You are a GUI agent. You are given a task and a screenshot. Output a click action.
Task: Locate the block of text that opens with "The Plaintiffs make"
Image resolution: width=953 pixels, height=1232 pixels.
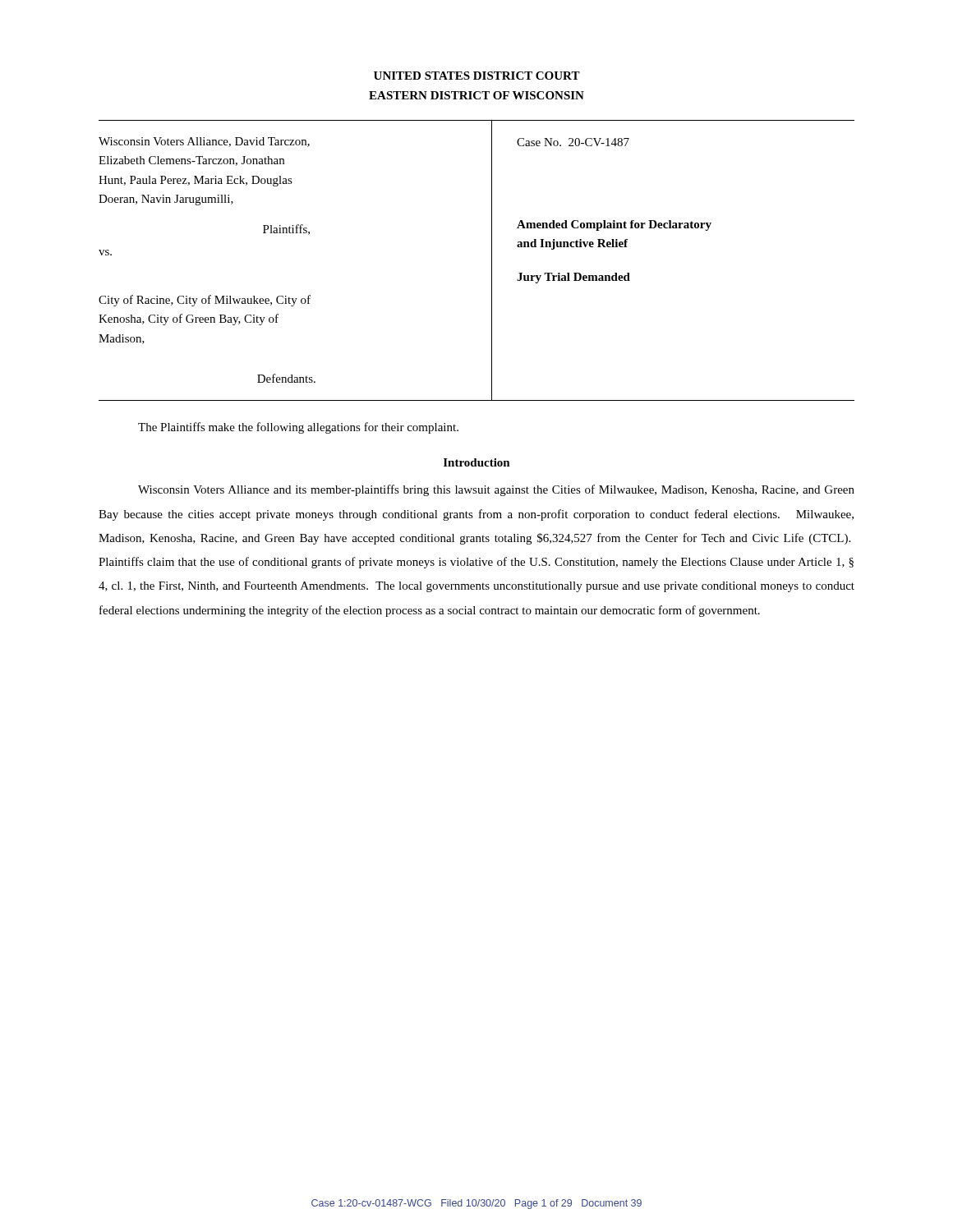click(299, 427)
